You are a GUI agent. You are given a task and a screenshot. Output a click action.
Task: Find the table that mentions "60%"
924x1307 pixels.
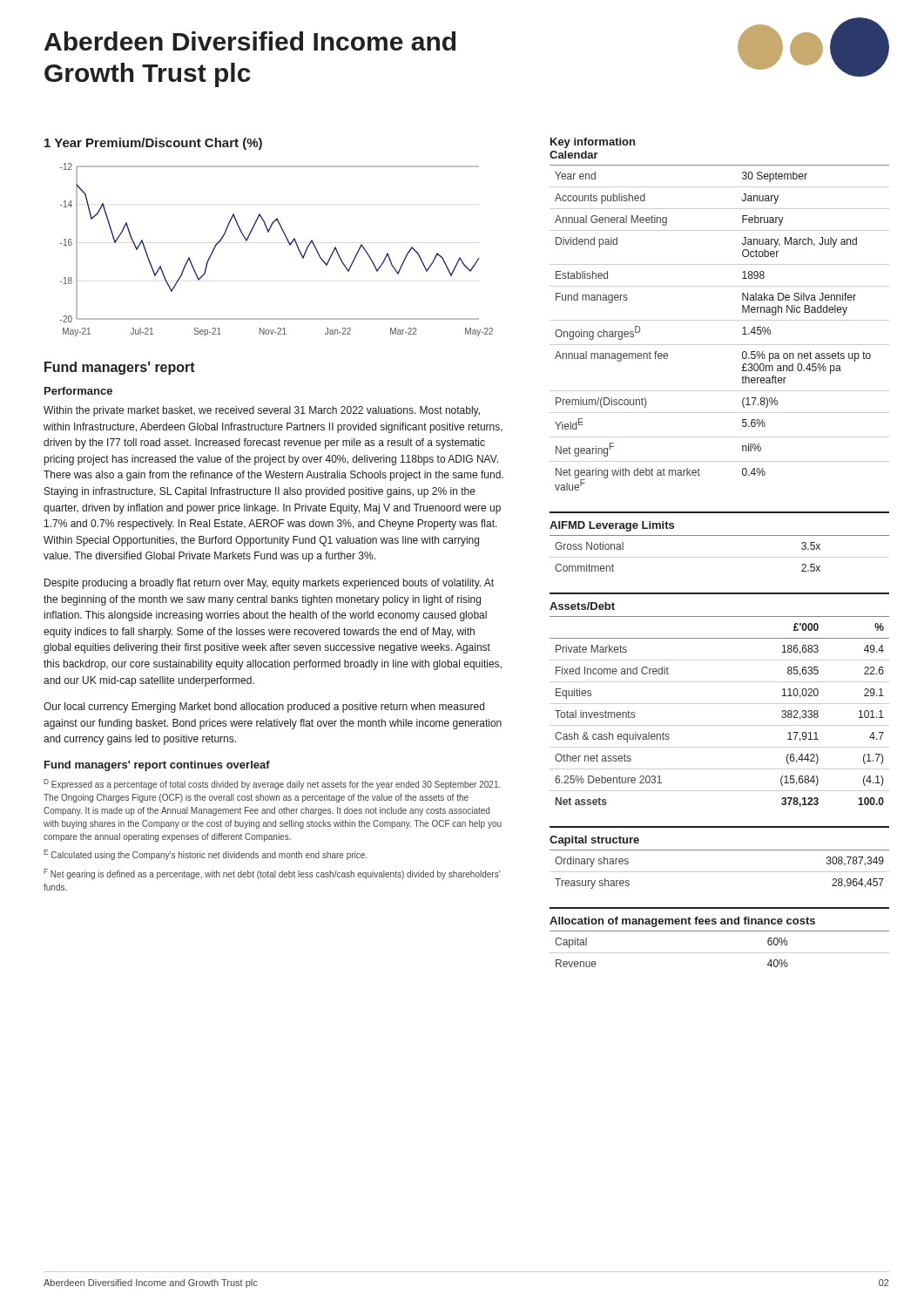pos(719,952)
